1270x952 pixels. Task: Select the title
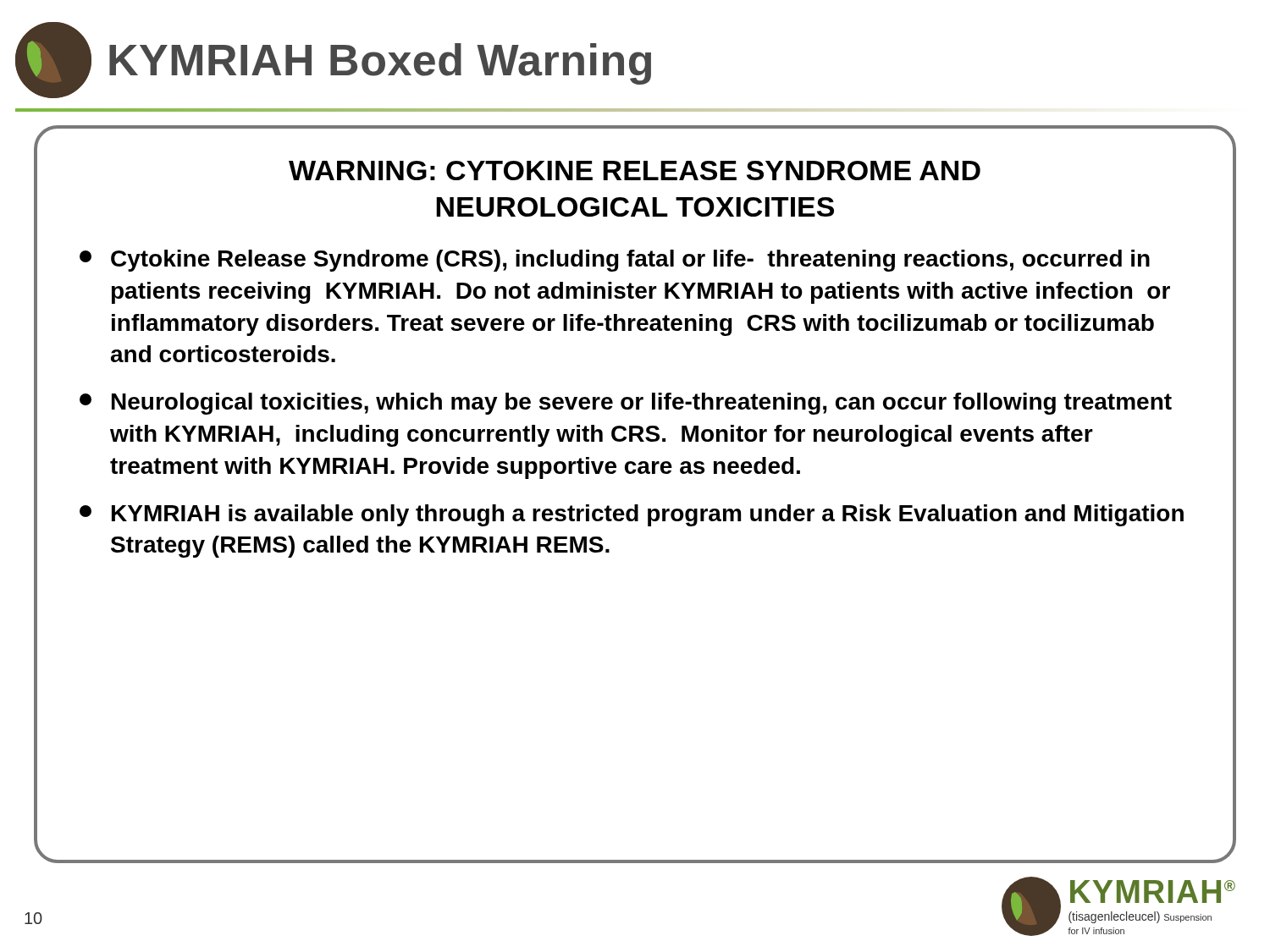coord(335,60)
